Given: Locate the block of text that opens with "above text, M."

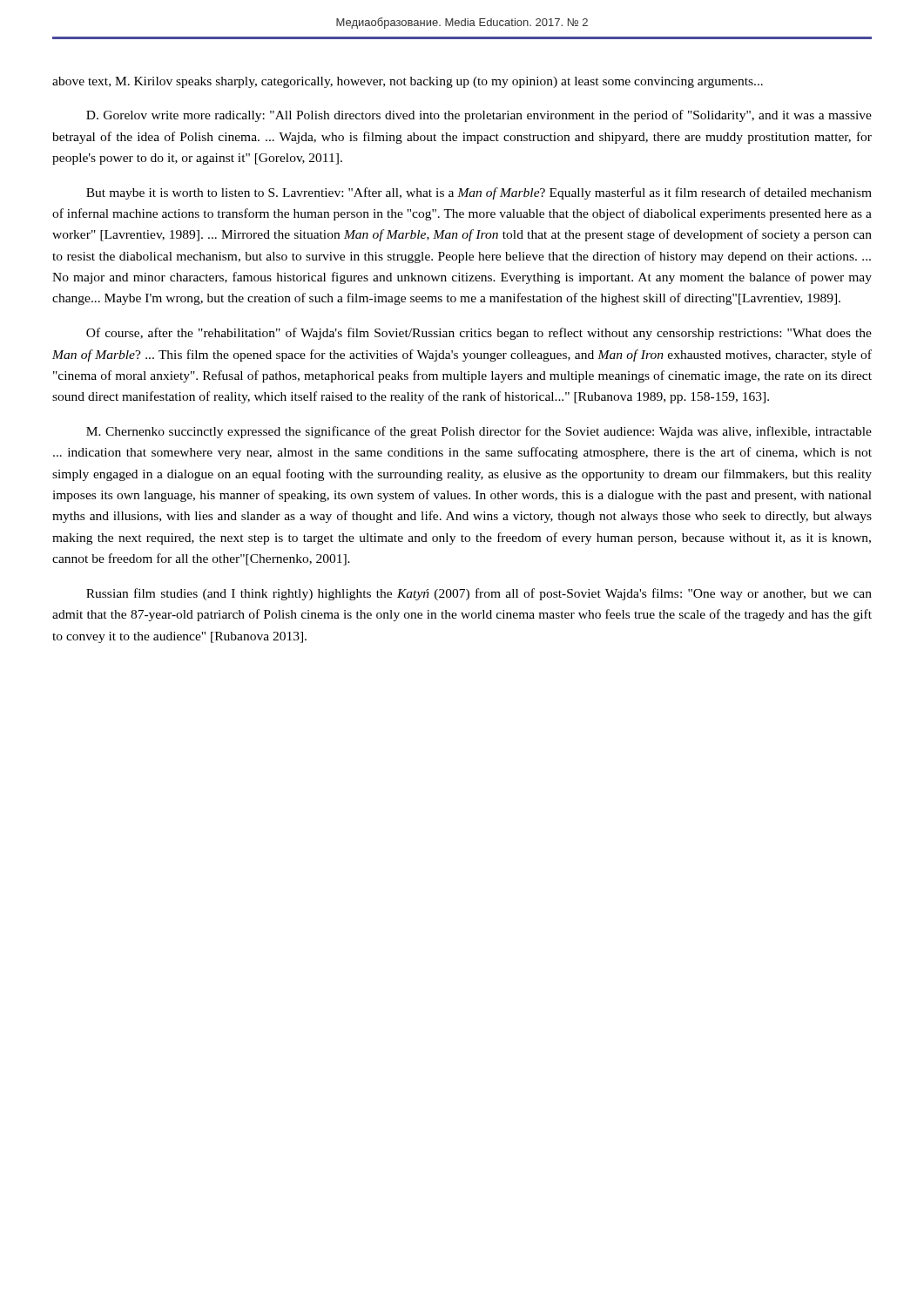Looking at the screenshot, I should point(462,358).
